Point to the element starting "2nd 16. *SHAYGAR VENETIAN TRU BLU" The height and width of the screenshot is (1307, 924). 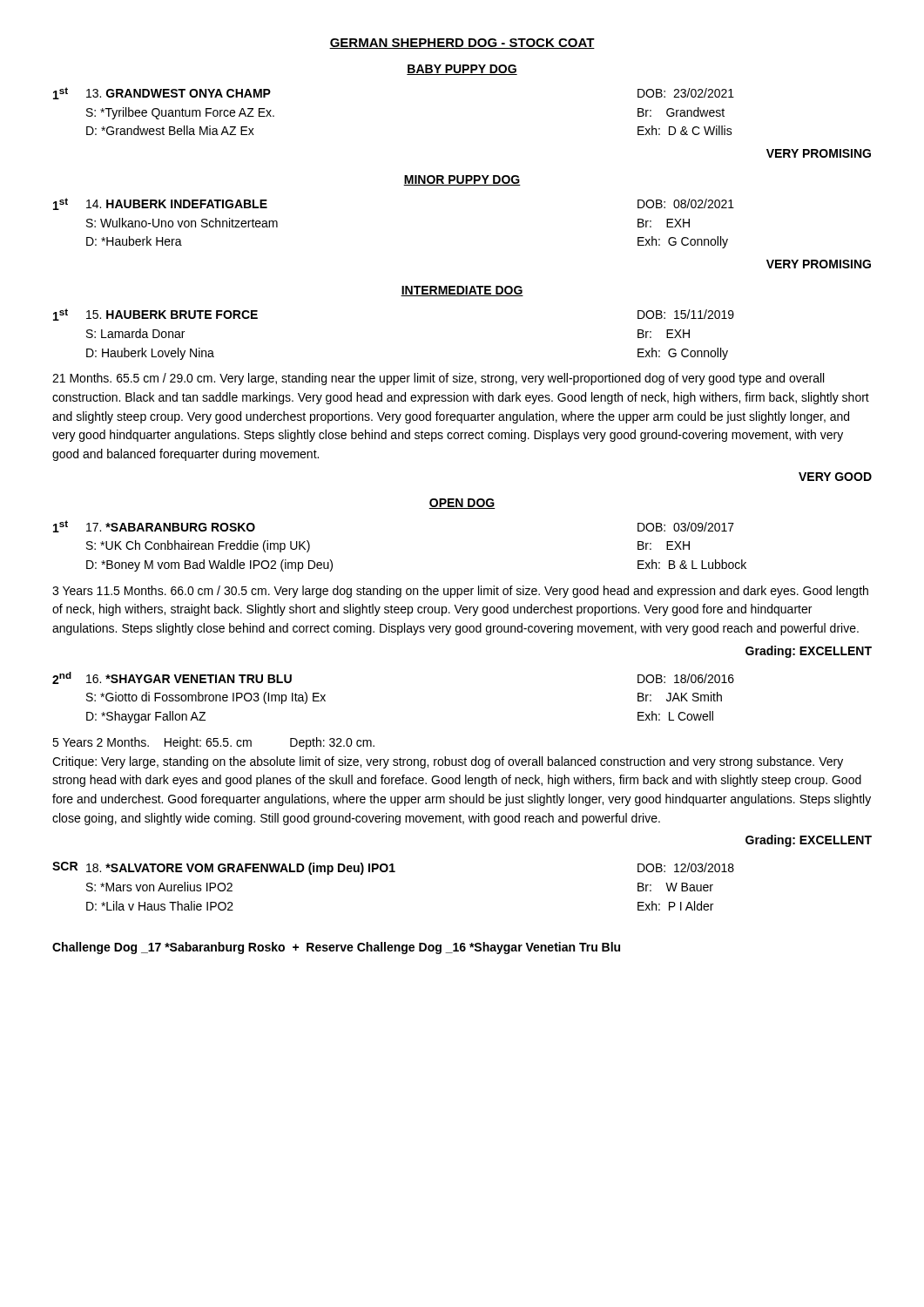tap(194, 677)
